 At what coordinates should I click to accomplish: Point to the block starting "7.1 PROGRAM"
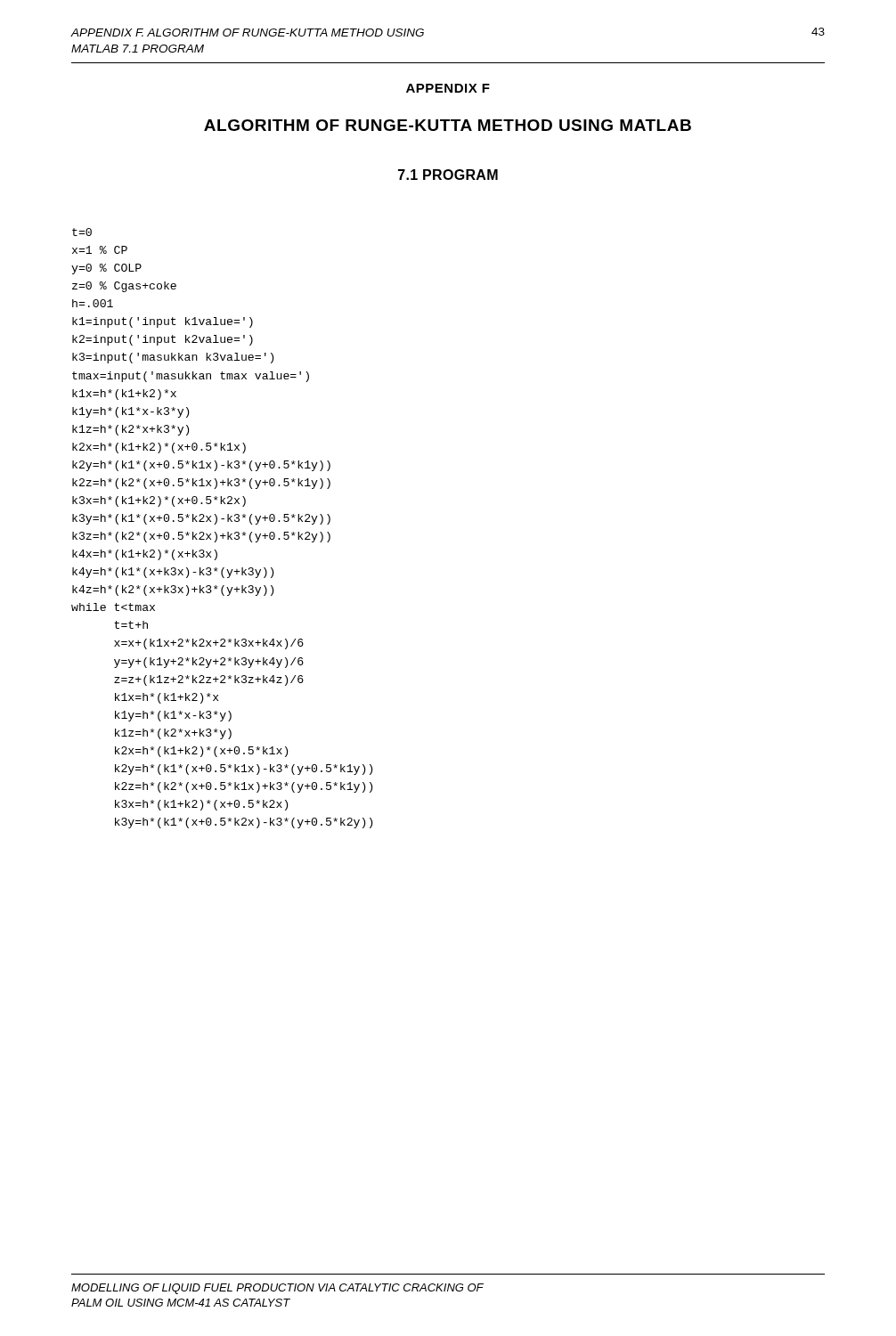(x=448, y=175)
